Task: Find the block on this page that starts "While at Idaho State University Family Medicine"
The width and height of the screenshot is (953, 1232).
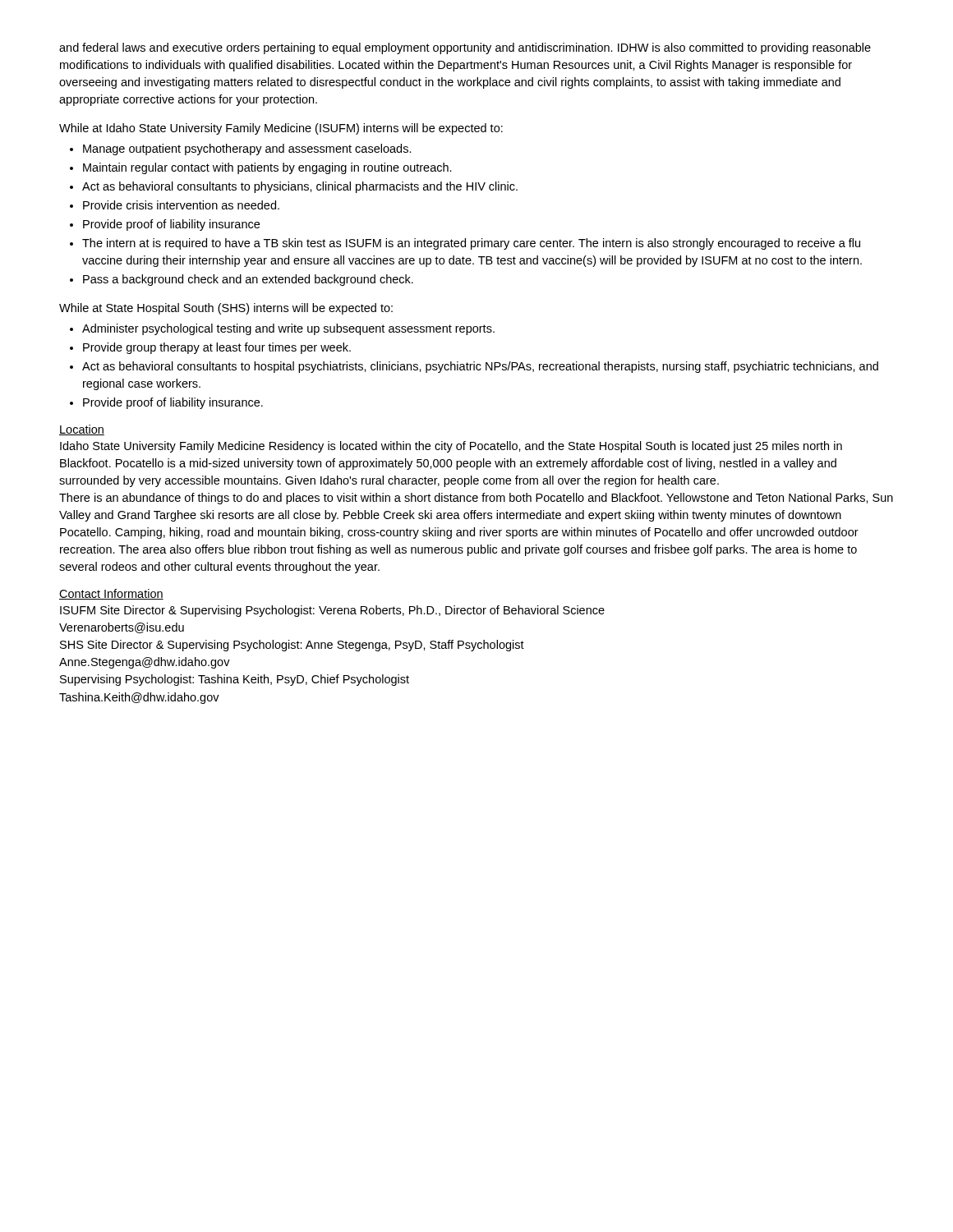Action: click(281, 128)
